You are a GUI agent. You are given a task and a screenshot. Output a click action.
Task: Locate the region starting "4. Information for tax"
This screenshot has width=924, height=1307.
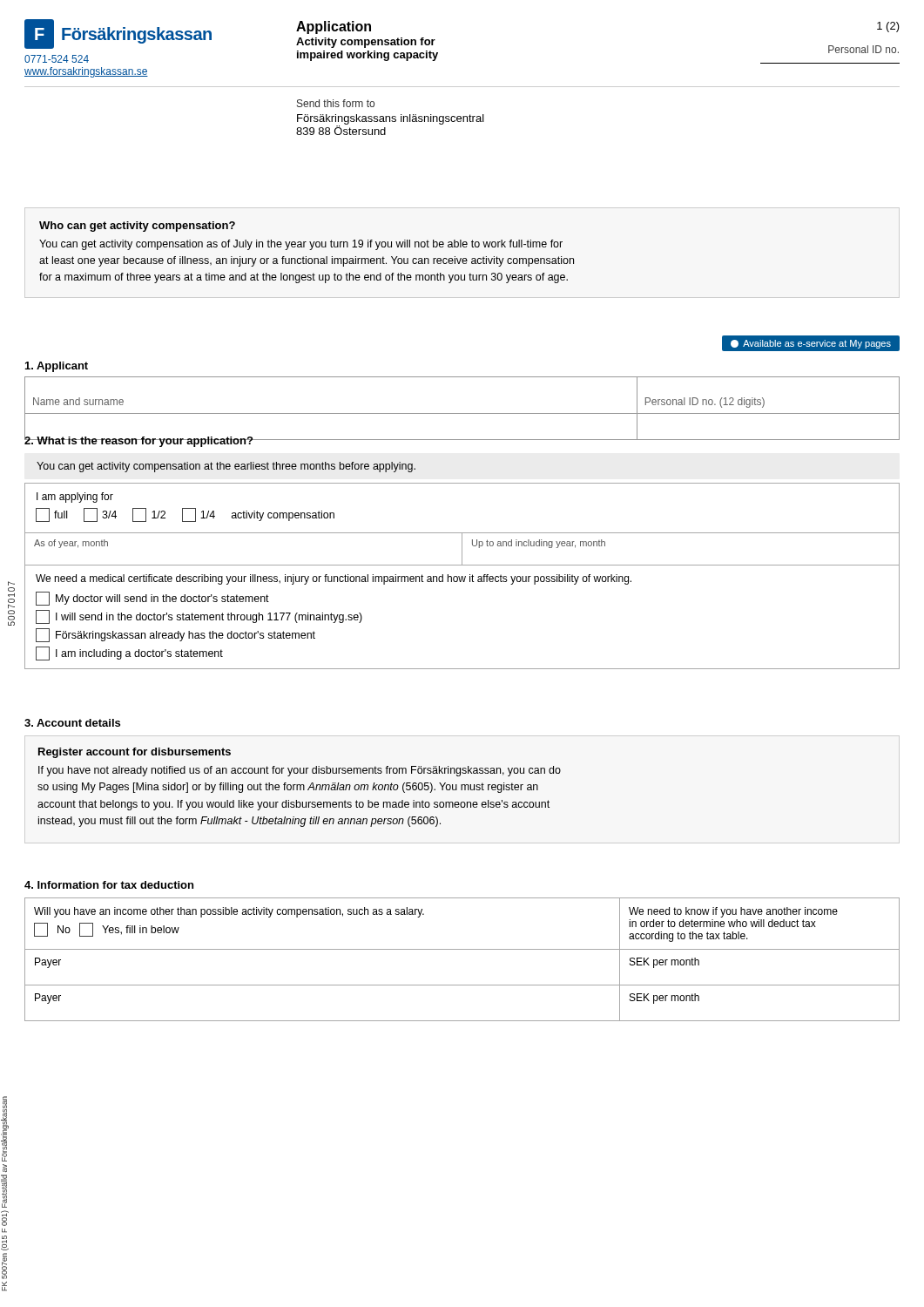tap(109, 885)
